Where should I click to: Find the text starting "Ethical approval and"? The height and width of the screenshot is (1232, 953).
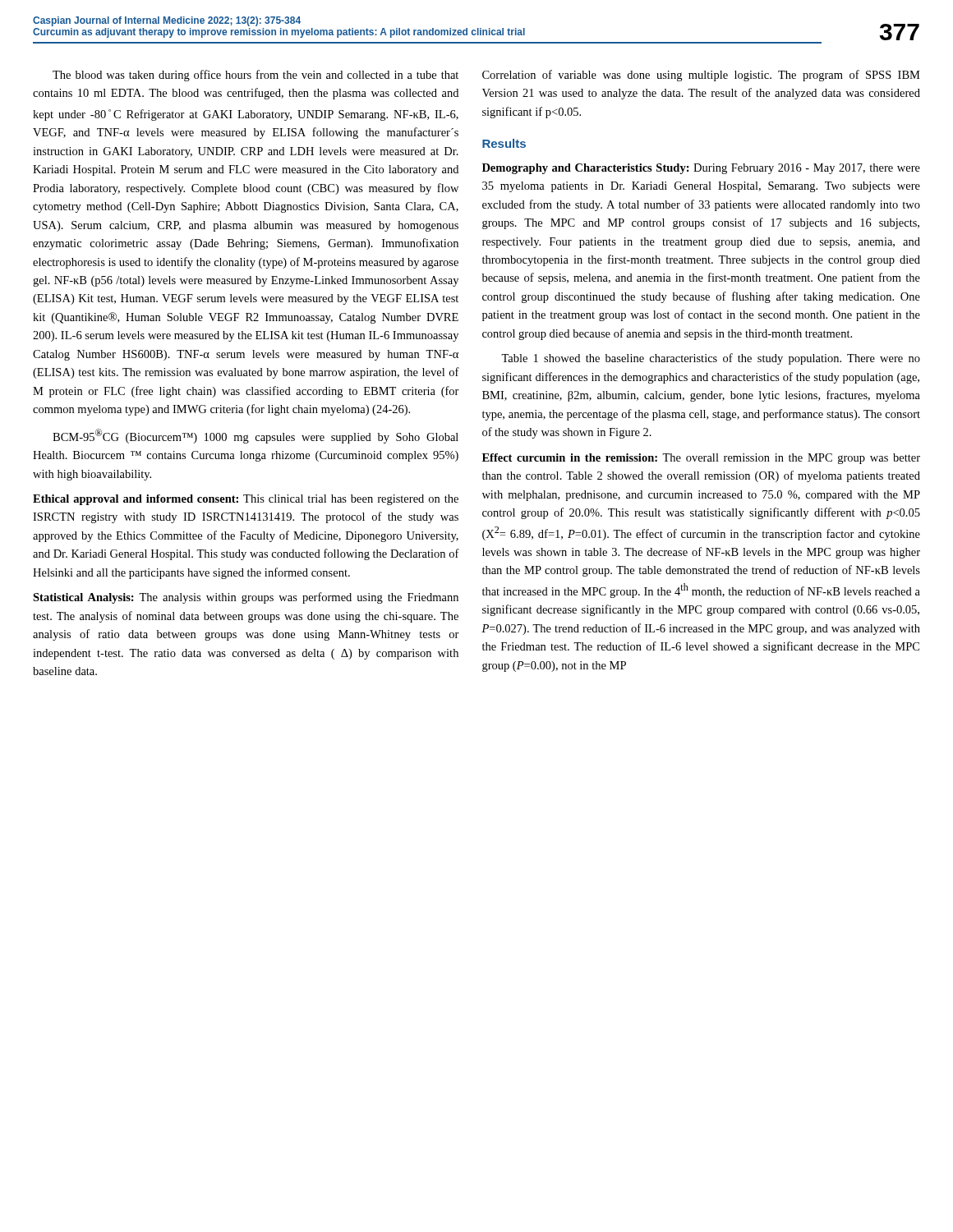pos(246,536)
